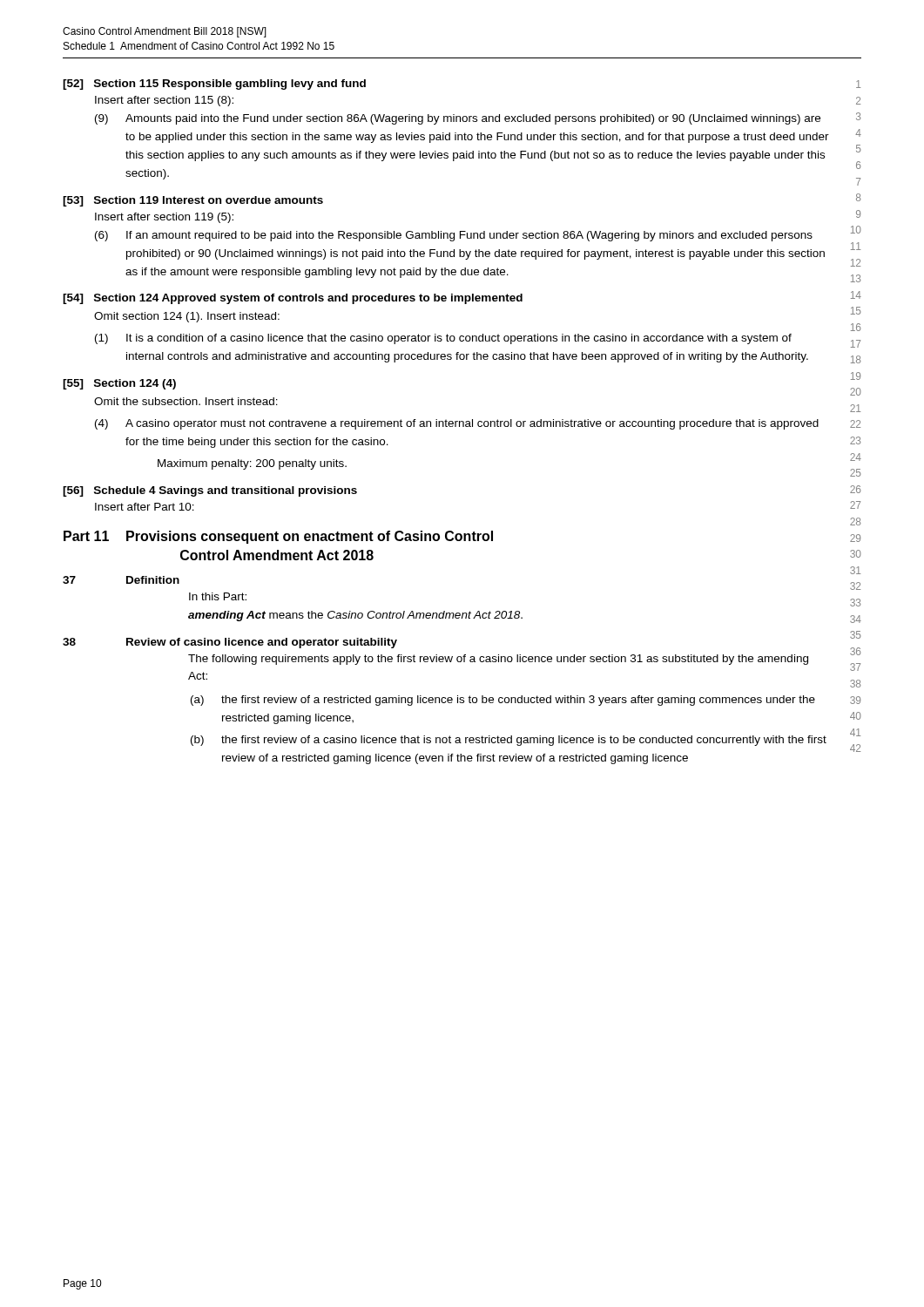Find the section header on this page that starts "38Review of casino licence and operator"

click(x=261, y=641)
